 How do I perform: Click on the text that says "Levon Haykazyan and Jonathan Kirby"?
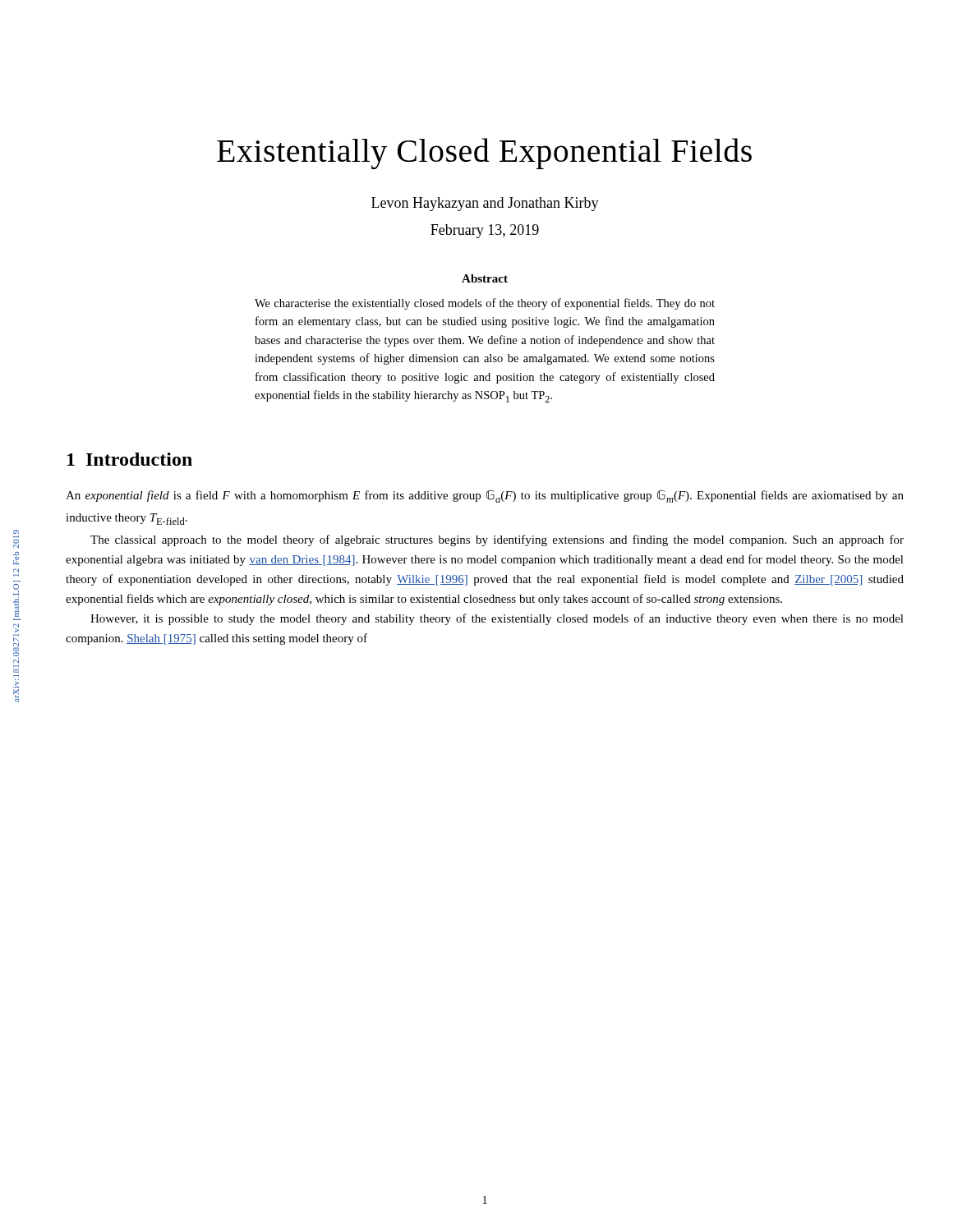[485, 203]
